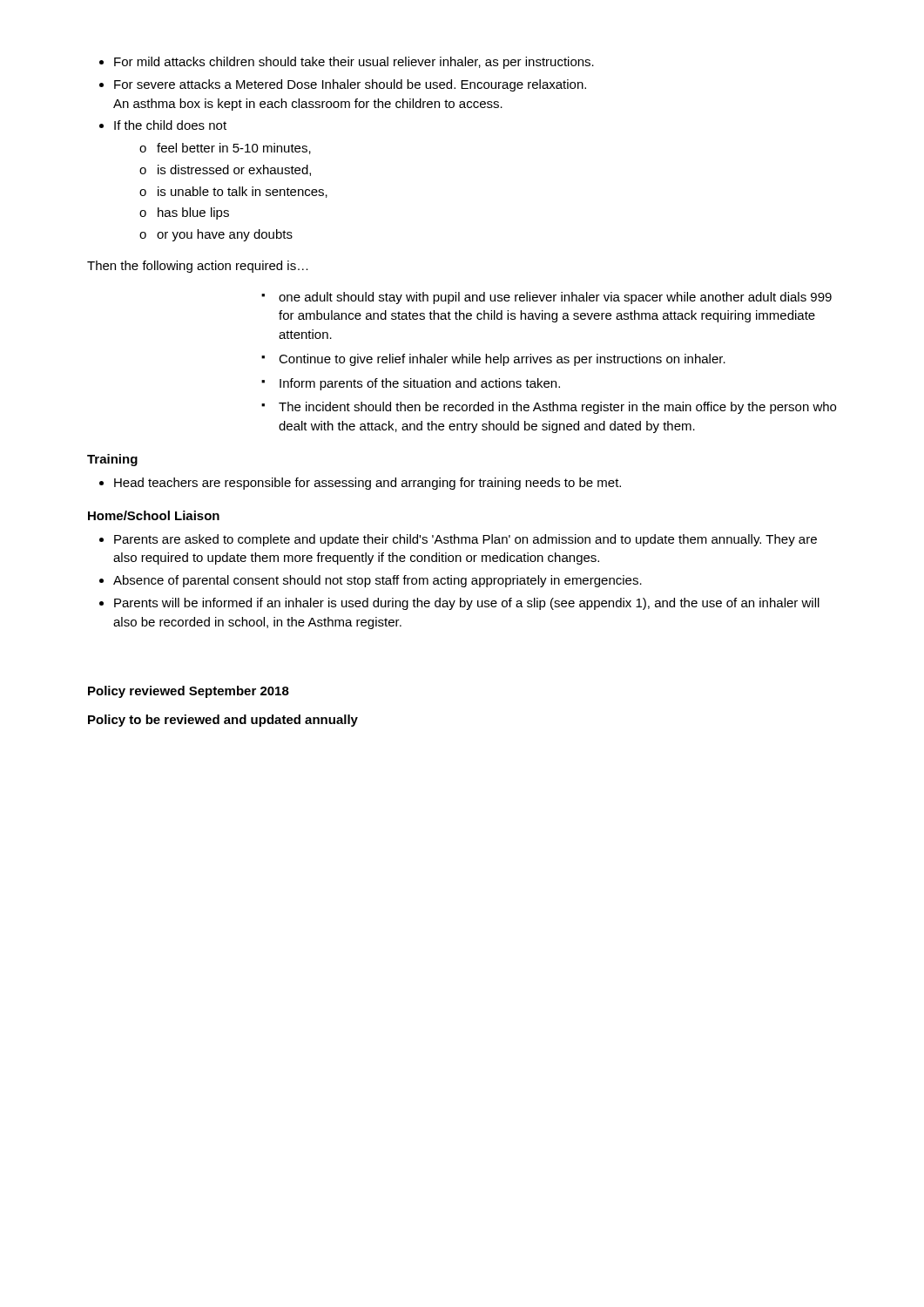Where does it say "Then the following action required is…"?
This screenshot has width=924, height=1307.
pos(198,265)
